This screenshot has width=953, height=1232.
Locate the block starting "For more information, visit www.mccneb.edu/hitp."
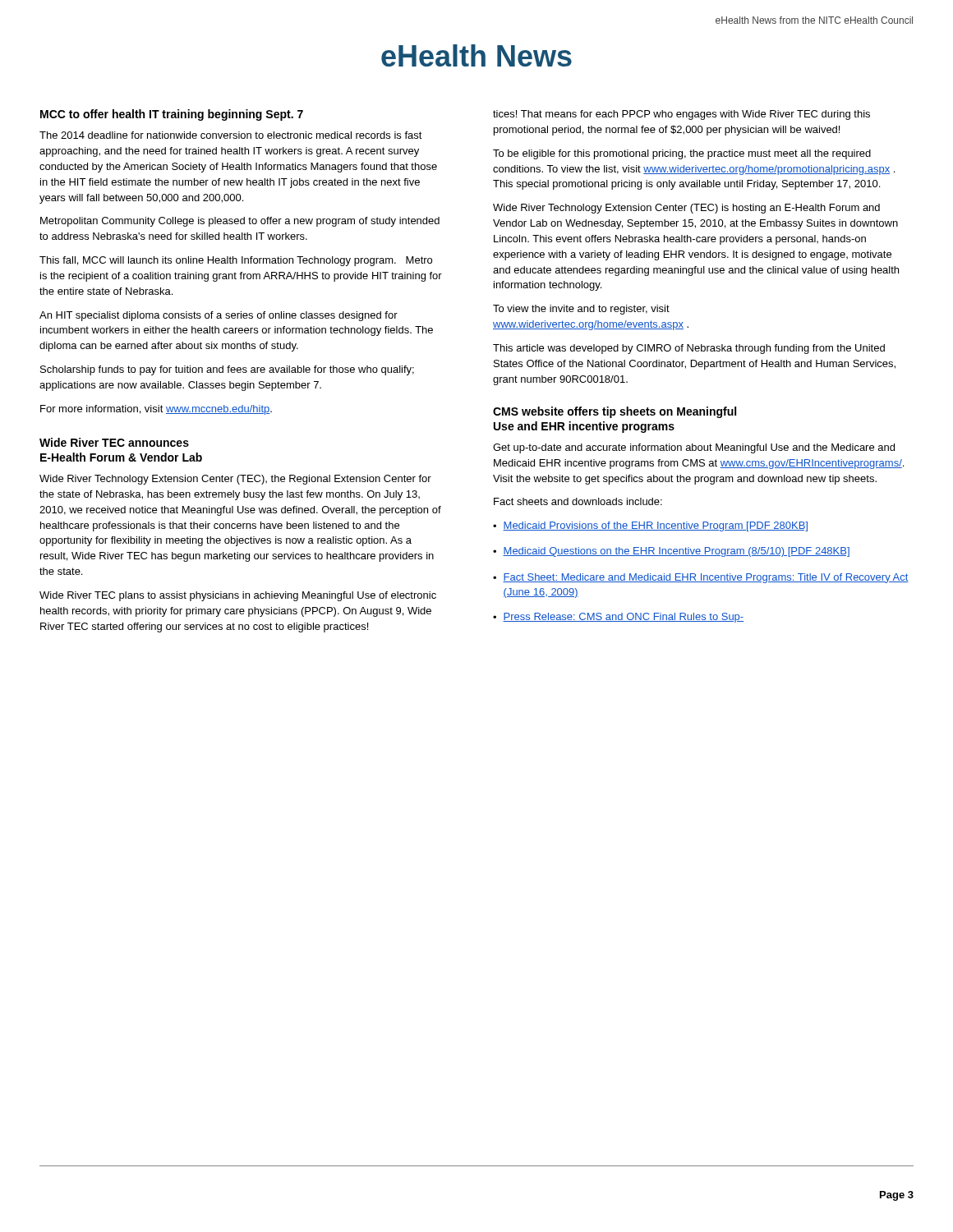coord(156,409)
